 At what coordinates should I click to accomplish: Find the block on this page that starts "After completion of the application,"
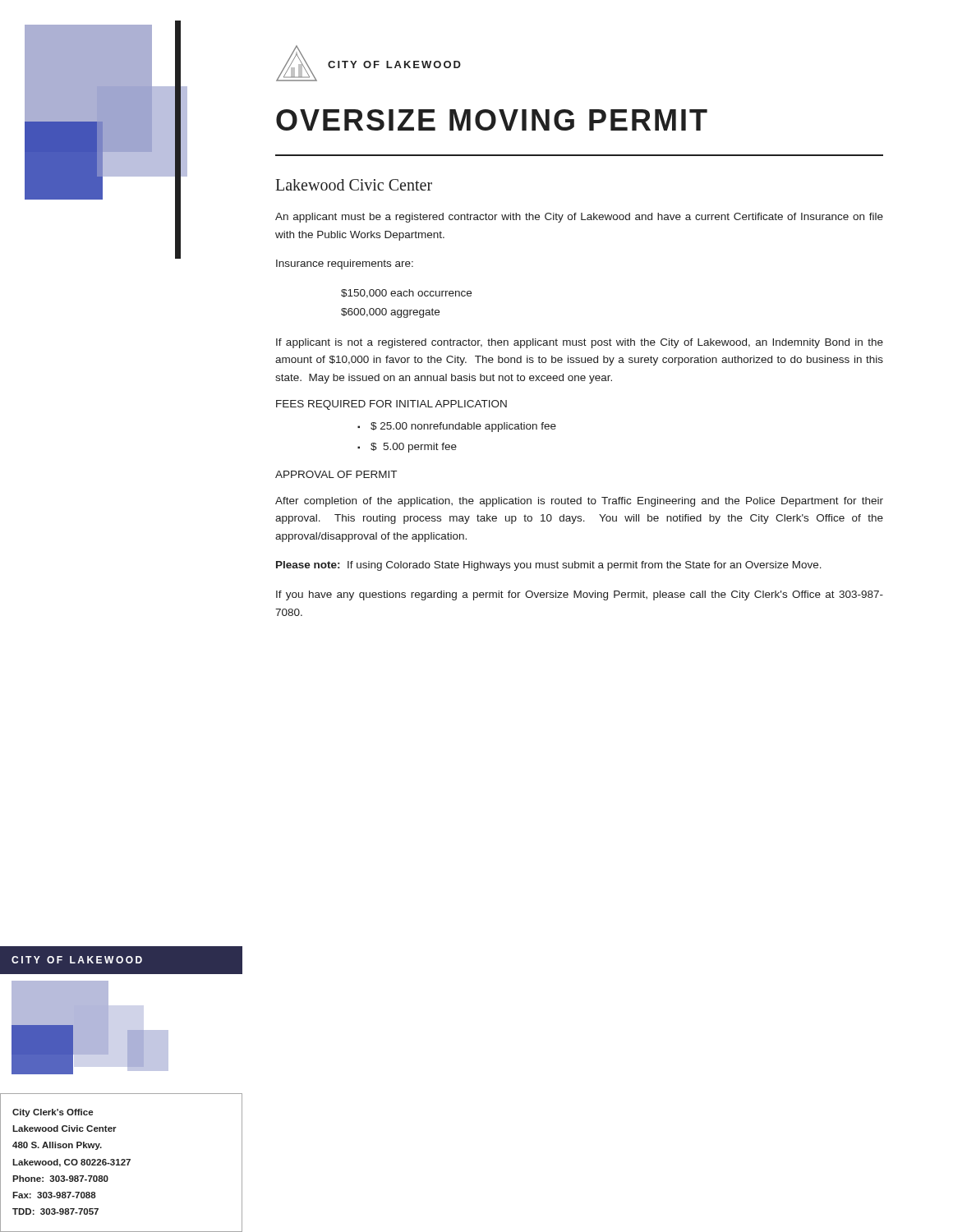579,518
